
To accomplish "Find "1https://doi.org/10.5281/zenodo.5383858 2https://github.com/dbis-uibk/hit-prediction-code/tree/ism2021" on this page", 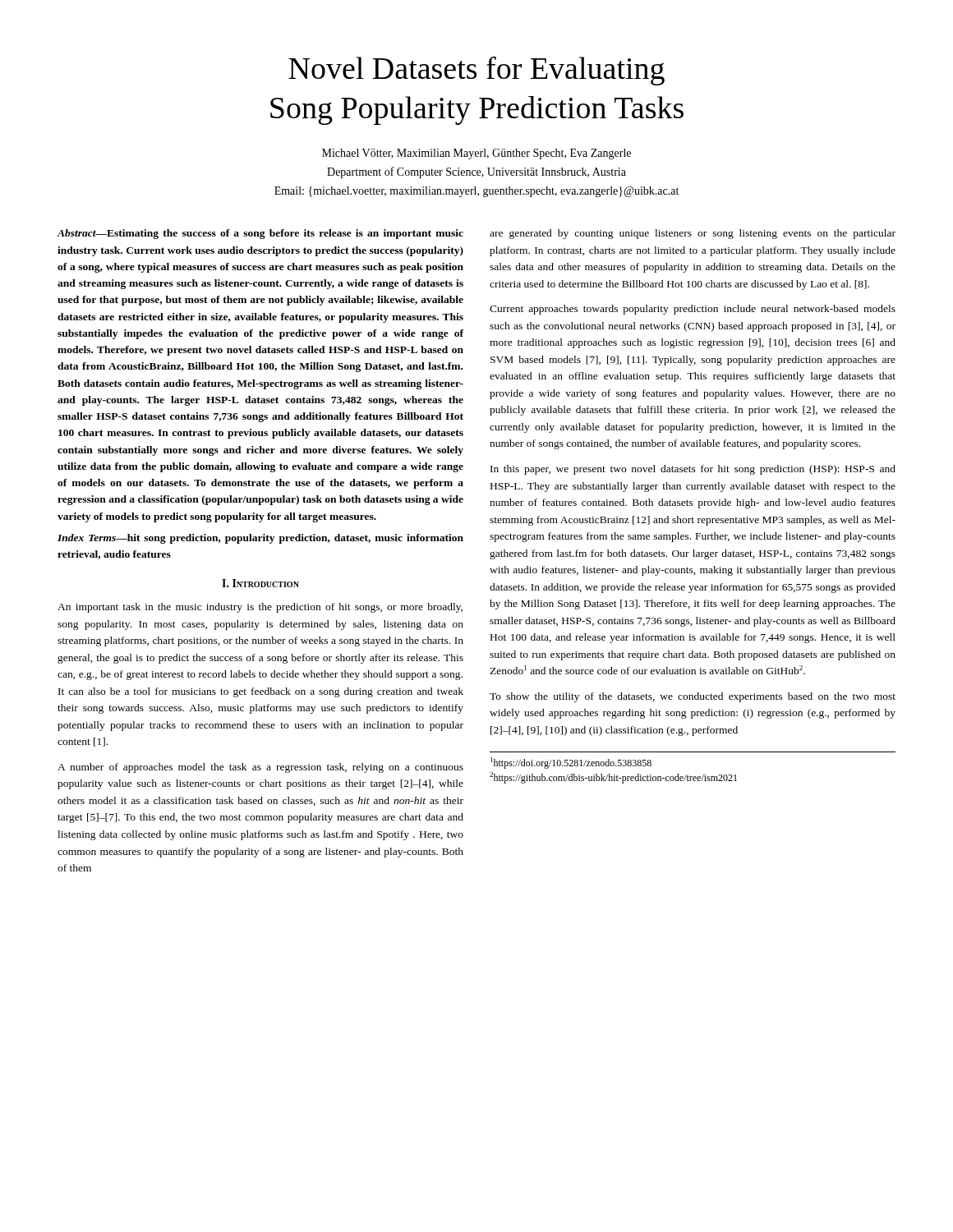I will [x=614, y=770].
